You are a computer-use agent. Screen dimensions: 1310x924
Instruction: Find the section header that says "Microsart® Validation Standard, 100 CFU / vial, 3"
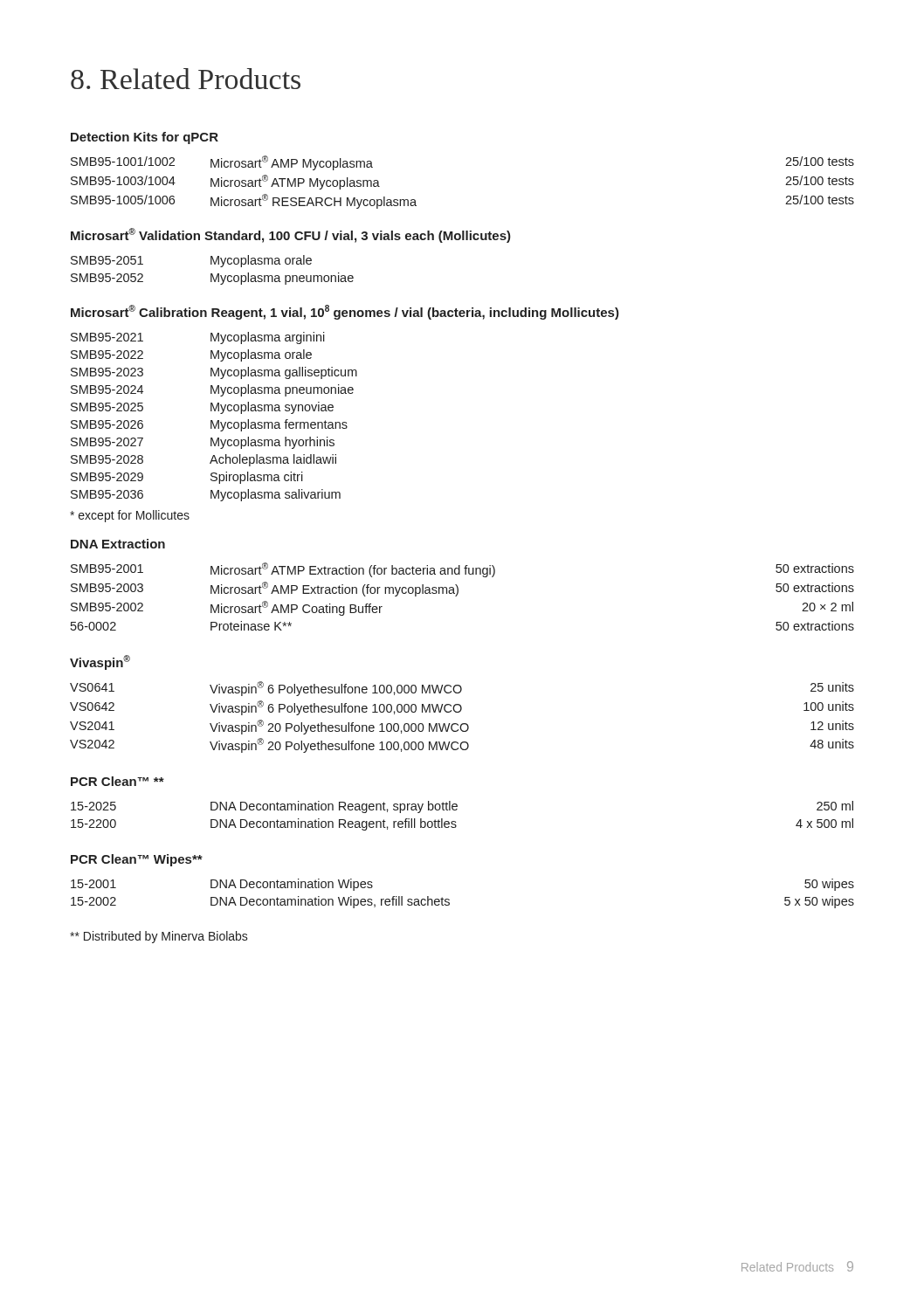pos(290,235)
